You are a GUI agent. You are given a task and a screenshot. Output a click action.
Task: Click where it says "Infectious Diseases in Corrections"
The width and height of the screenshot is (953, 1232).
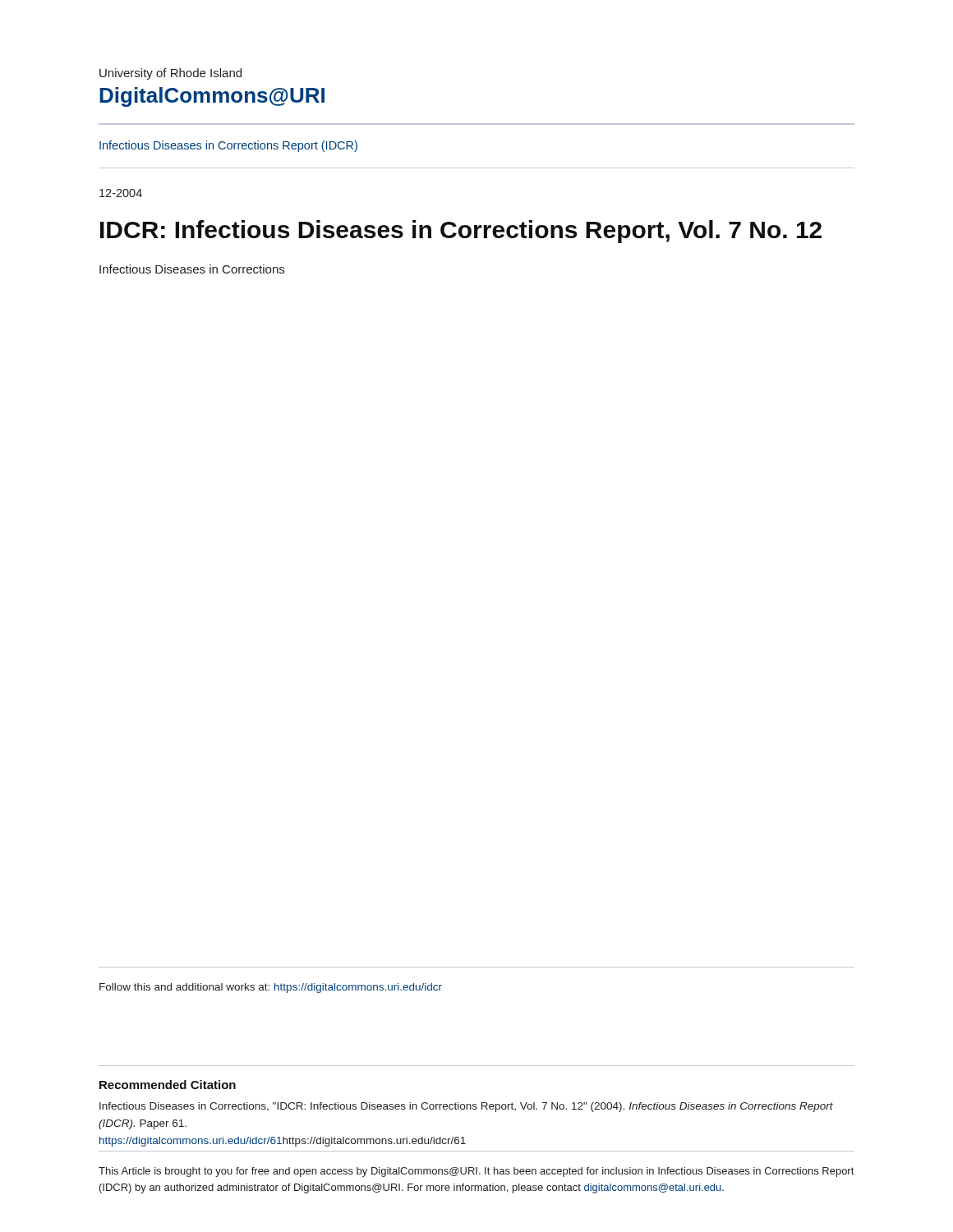[192, 269]
